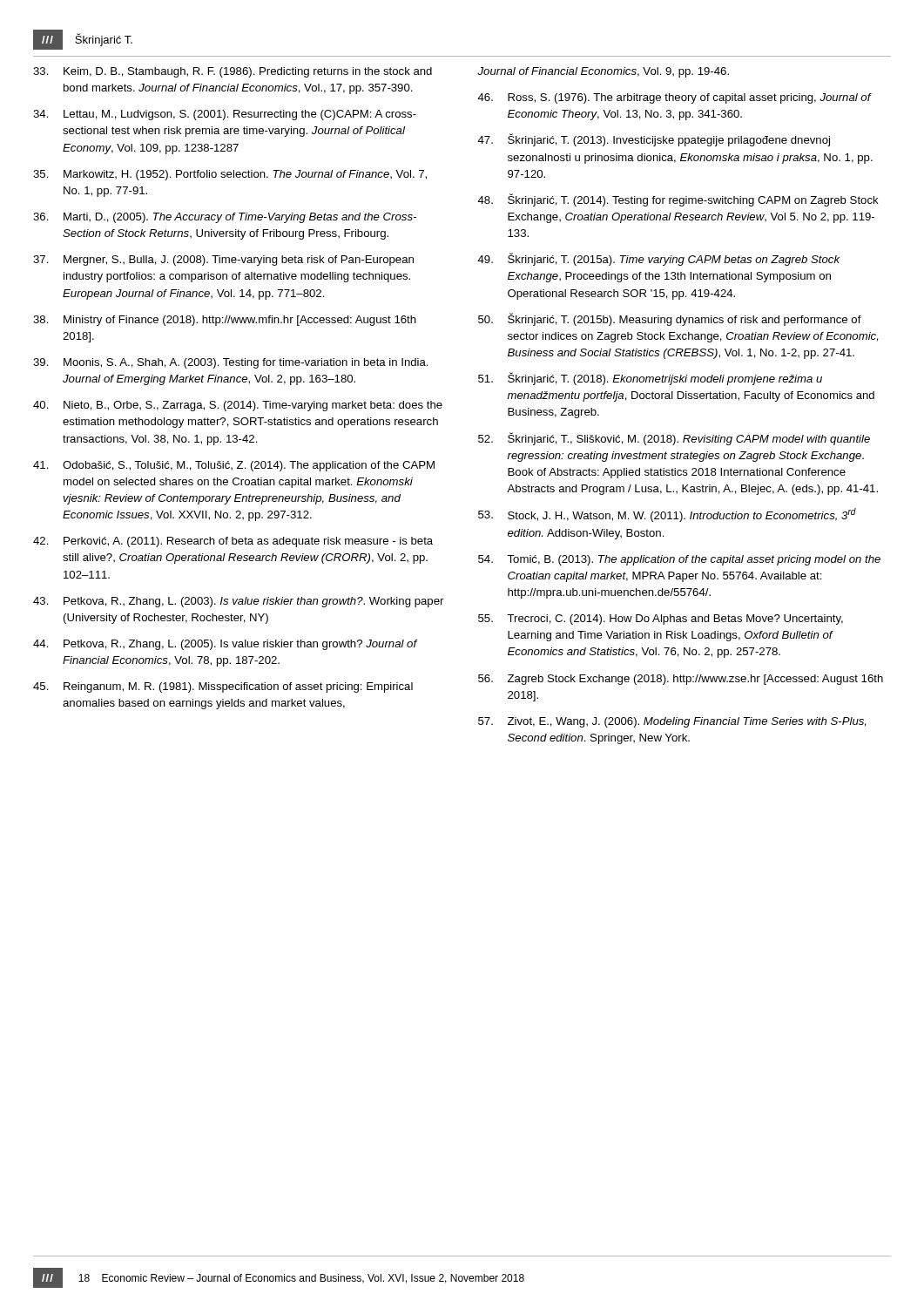924x1307 pixels.
Task: Click on the text starting "47. Škrinjarić, T. (2013). Investicijske ppategije"
Action: [684, 157]
